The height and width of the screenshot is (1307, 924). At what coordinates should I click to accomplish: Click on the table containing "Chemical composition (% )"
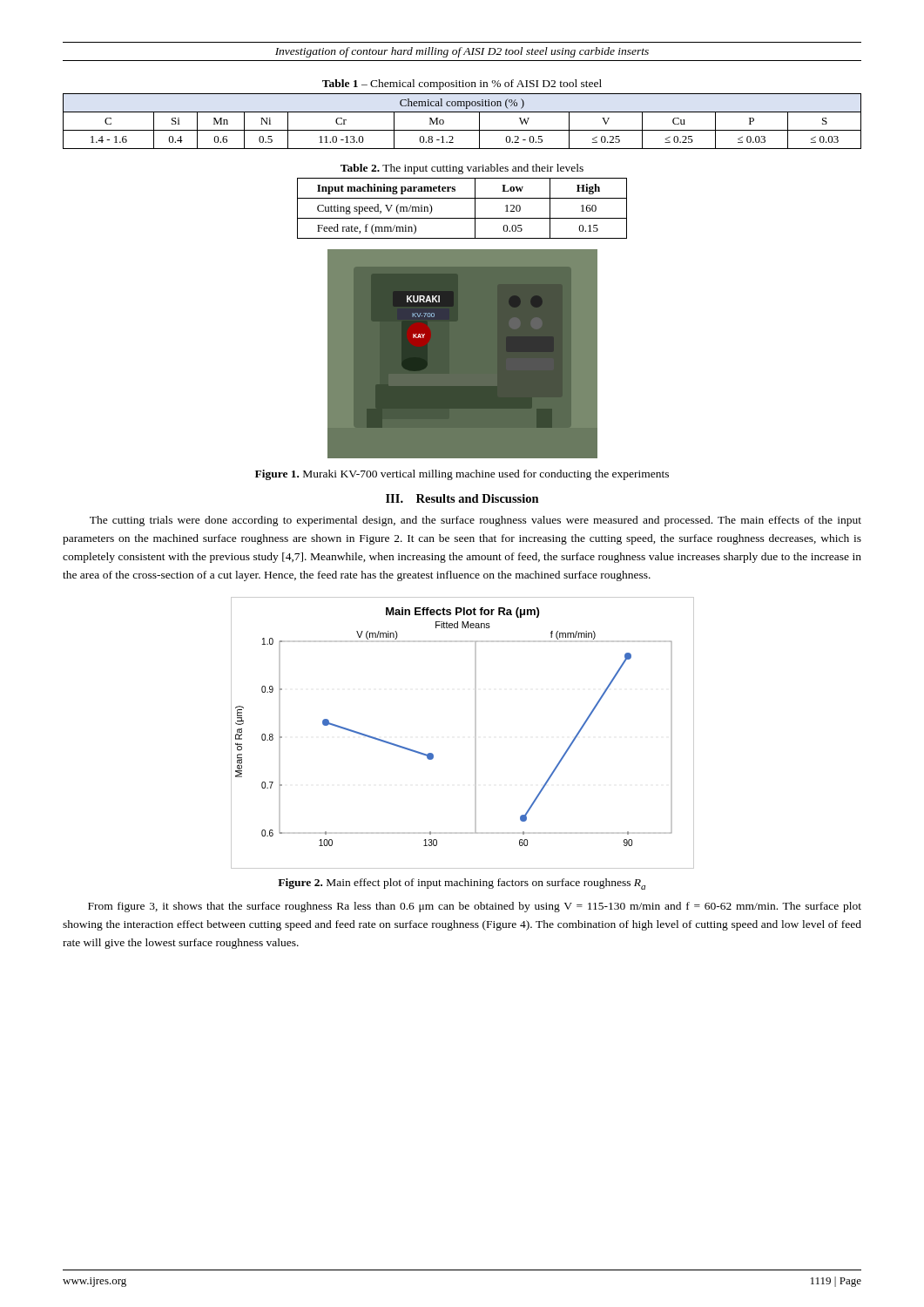tap(462, 121)
